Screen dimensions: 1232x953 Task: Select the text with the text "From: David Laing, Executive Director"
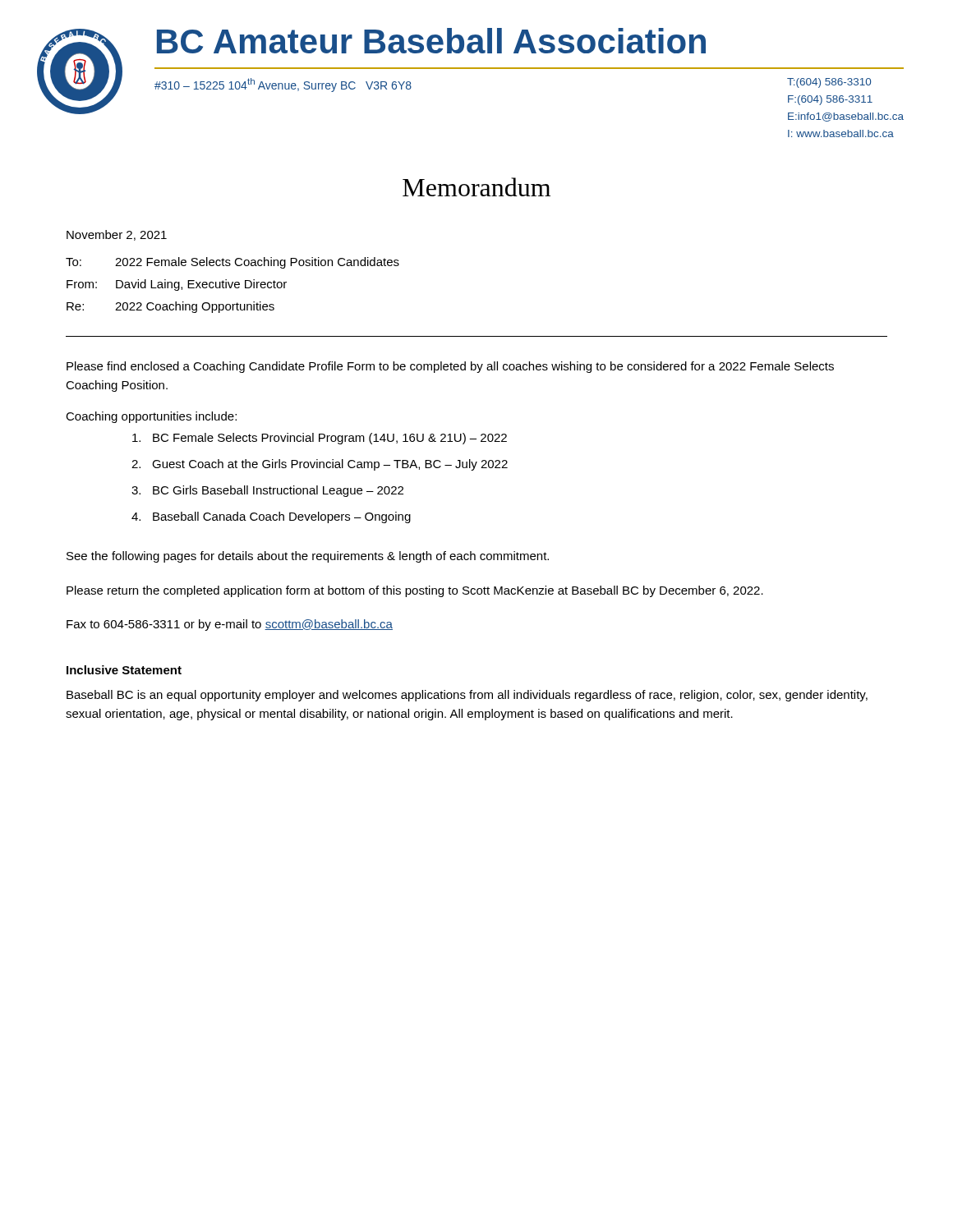(x=176, y=284)
